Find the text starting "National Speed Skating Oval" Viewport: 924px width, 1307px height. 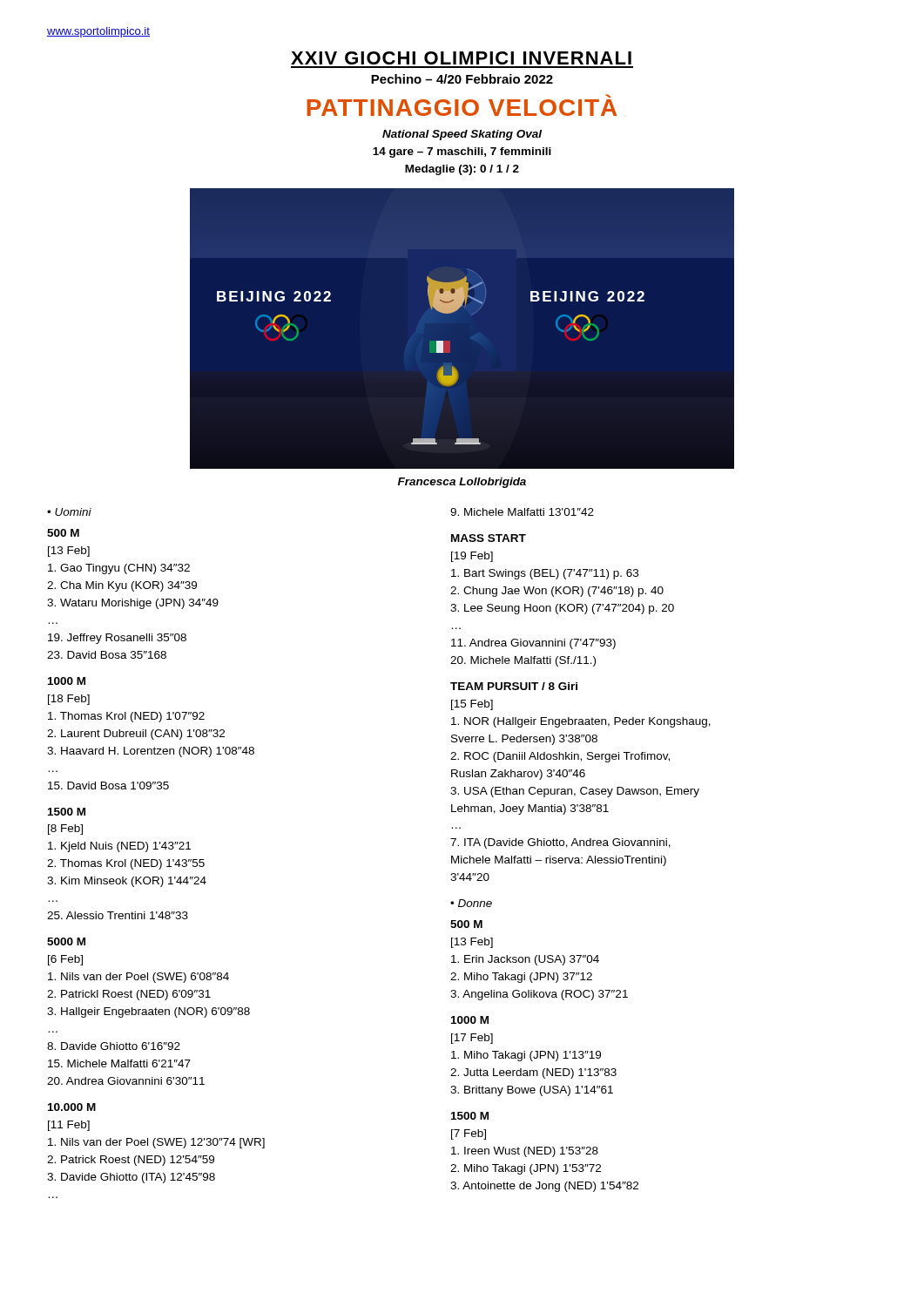coord(462,134)
